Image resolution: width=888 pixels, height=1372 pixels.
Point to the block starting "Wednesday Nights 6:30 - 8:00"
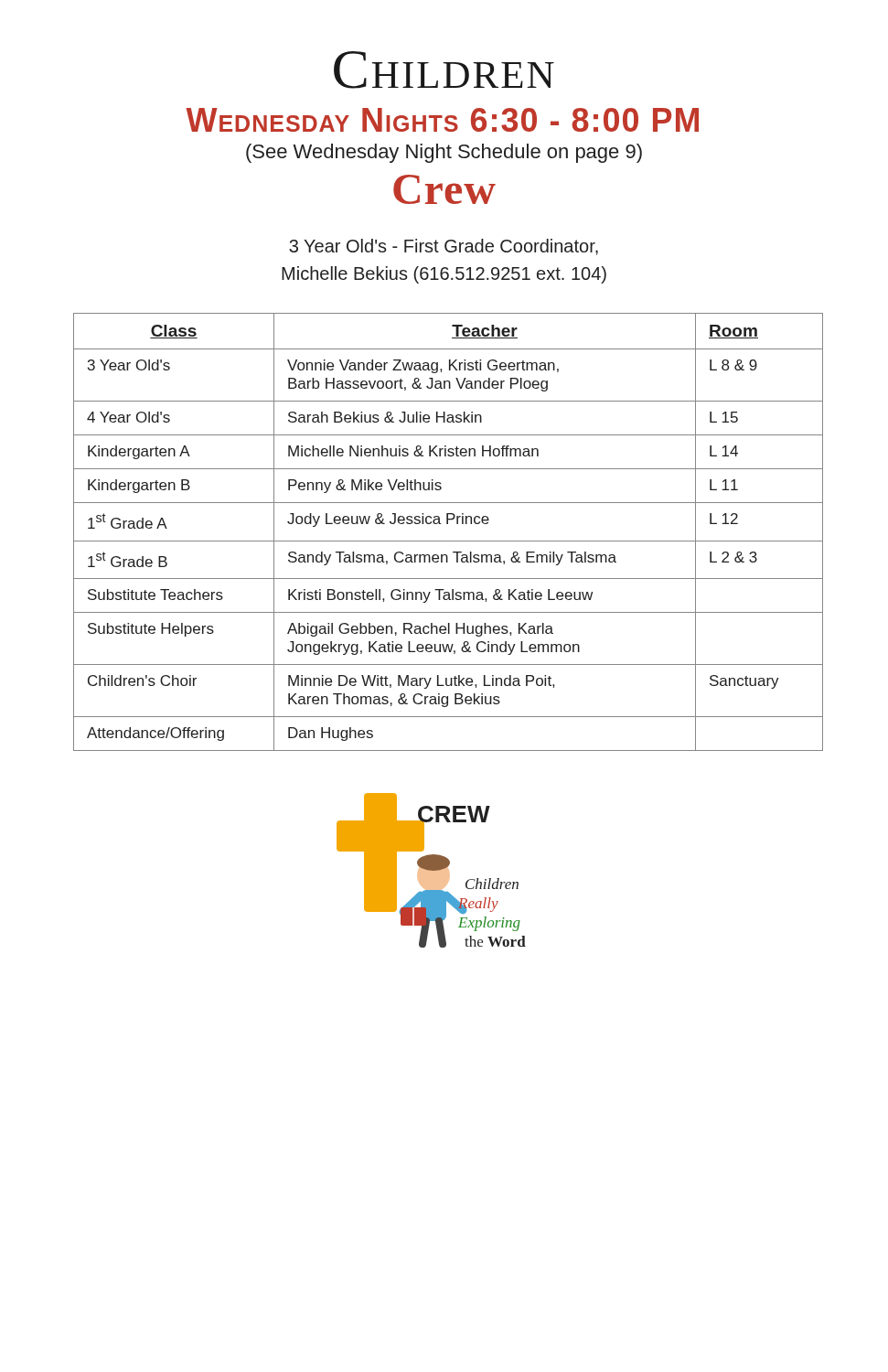pos(444,120)
